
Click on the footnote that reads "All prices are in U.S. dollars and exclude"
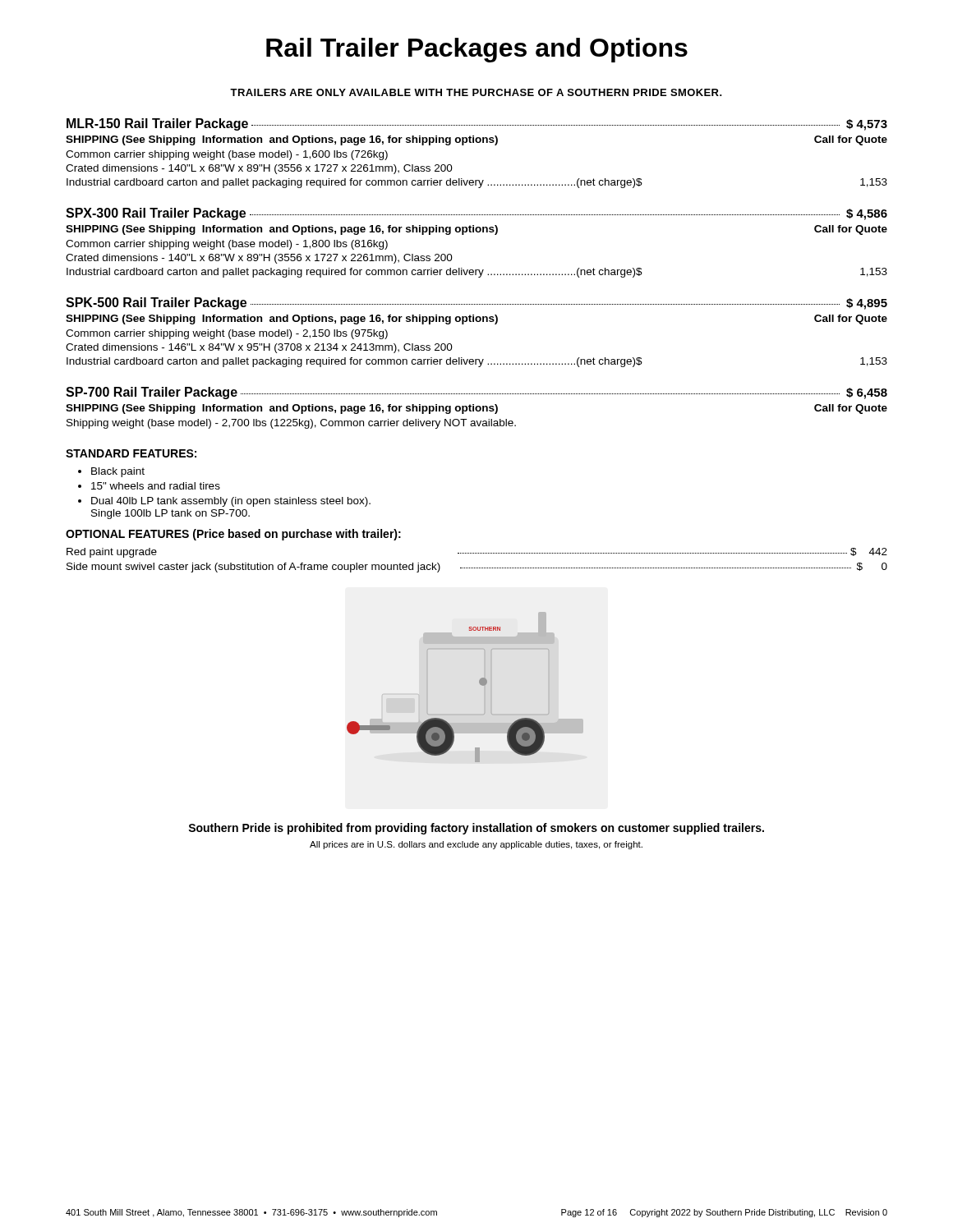pos(476,844)
